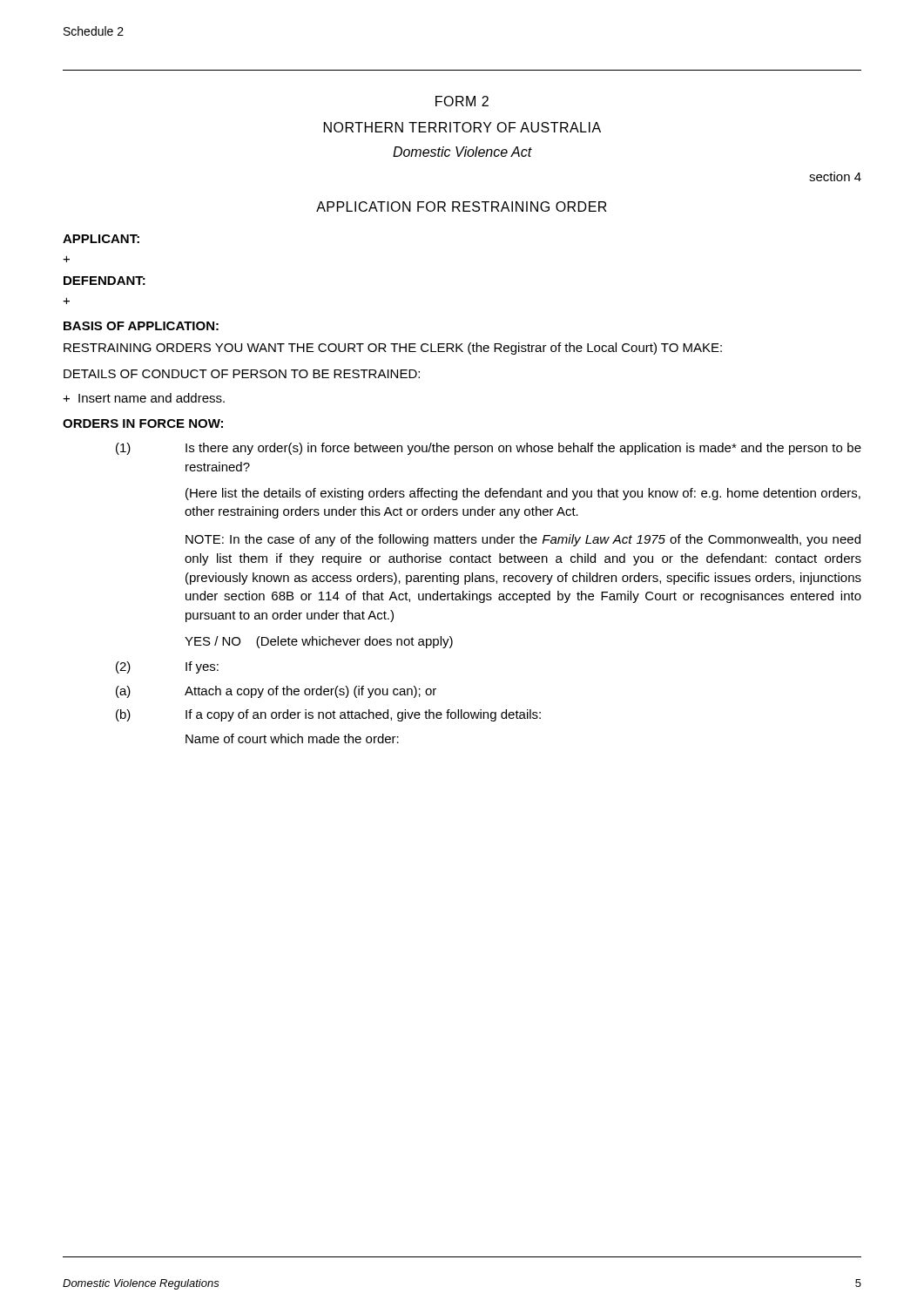The height and width of the screenshot is (1307, 924).
Task: Find the text with the text "ORDERS IN FORCE NOW:"
Action: [x=144, y=423]
